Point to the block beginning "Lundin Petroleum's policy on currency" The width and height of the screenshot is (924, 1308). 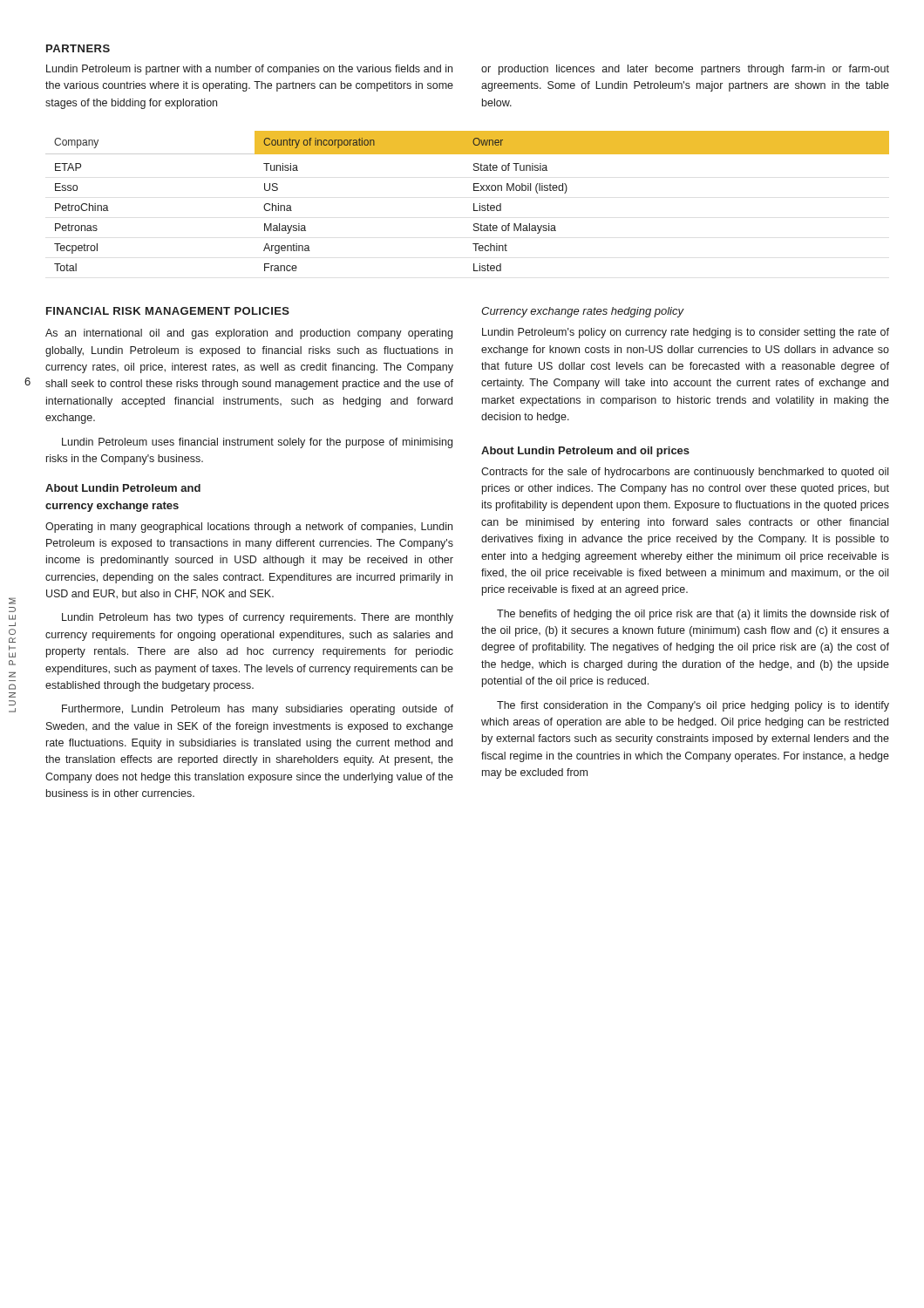[685, 375]
